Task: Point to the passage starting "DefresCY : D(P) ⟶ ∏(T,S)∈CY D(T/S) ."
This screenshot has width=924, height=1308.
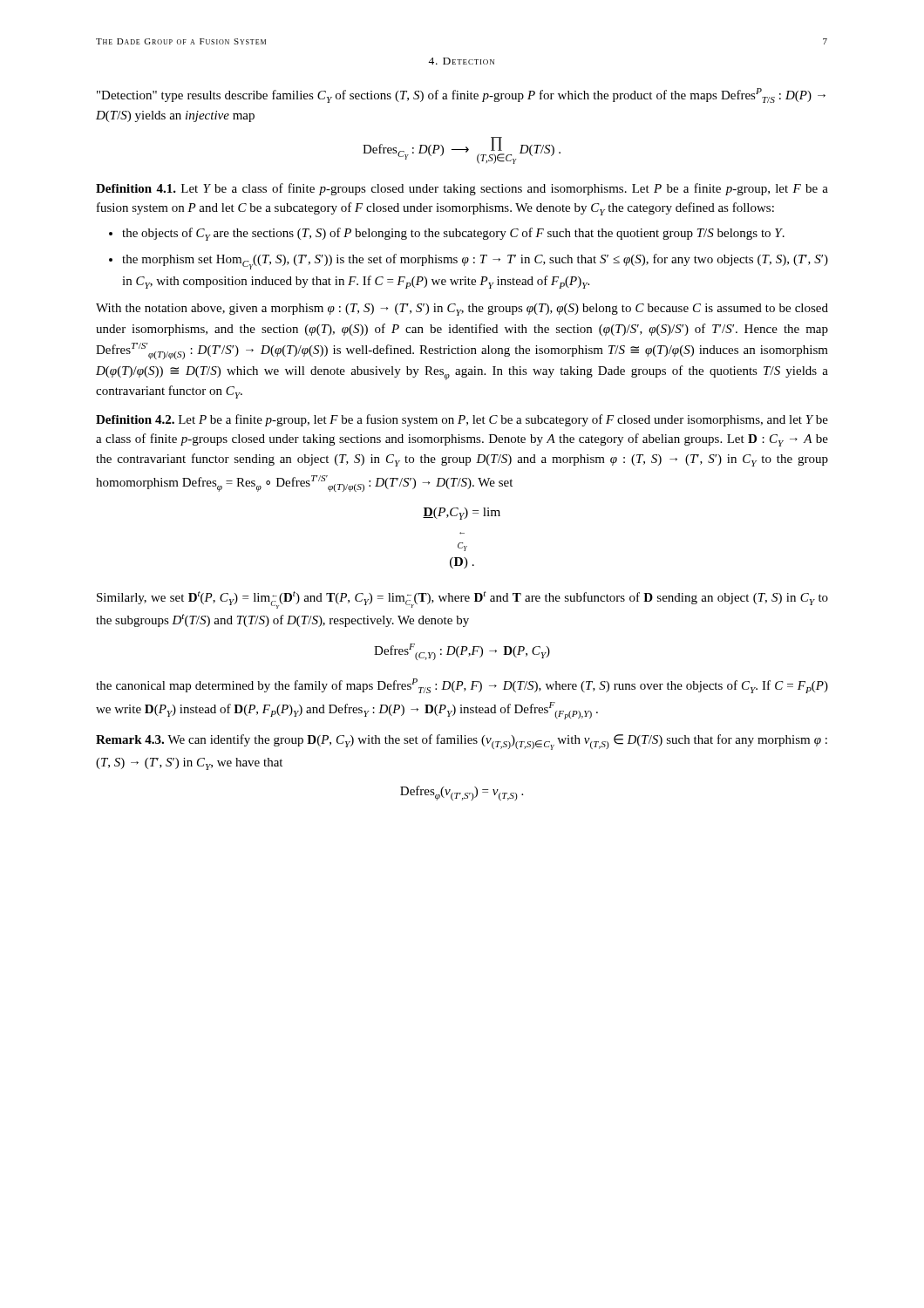Action: (462, 150)
